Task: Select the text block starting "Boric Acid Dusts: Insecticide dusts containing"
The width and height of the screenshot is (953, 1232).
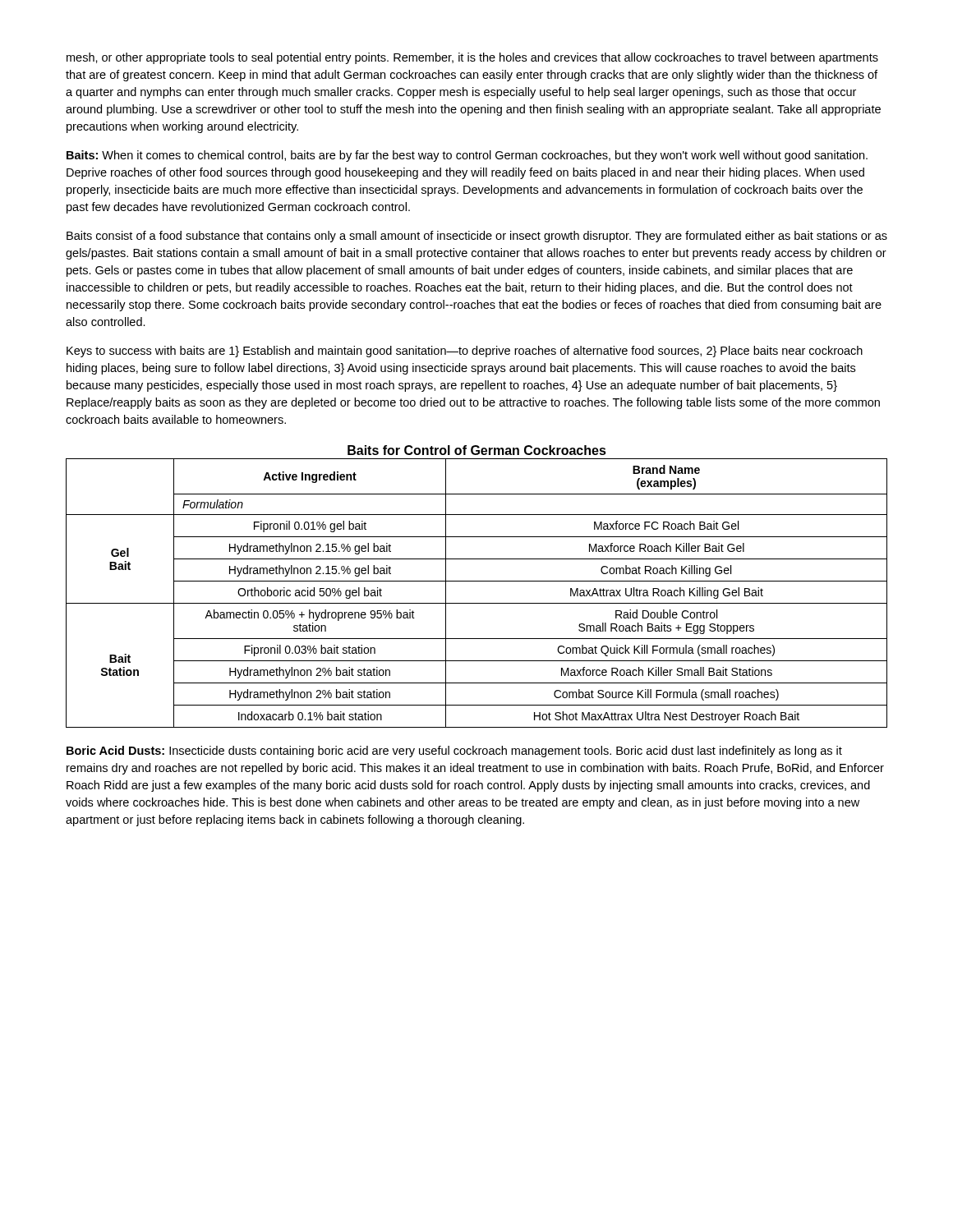Action: click(x=475, y=785)
